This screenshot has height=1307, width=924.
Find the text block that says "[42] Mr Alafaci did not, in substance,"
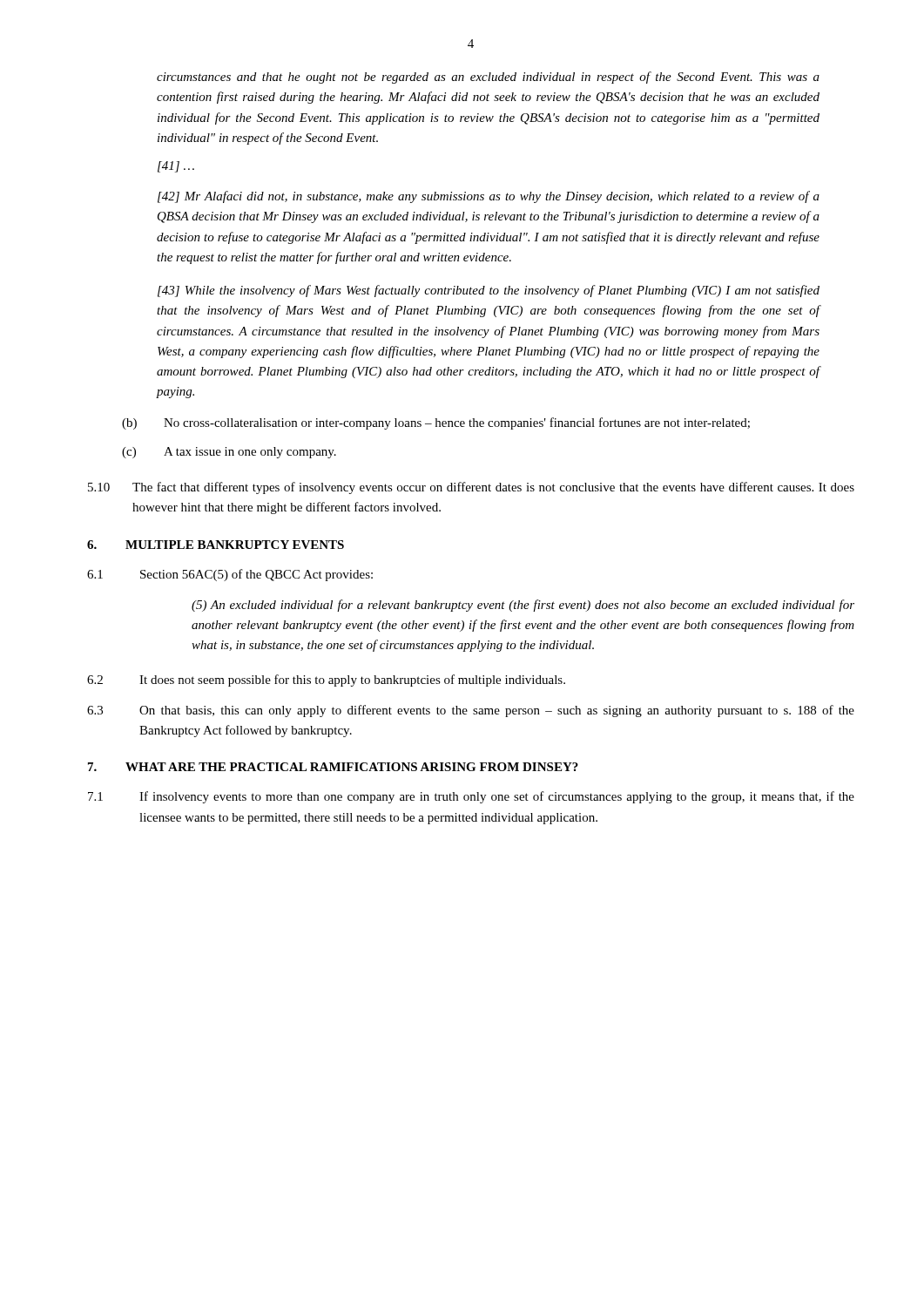pyautogui.click(x=488, y=227)
